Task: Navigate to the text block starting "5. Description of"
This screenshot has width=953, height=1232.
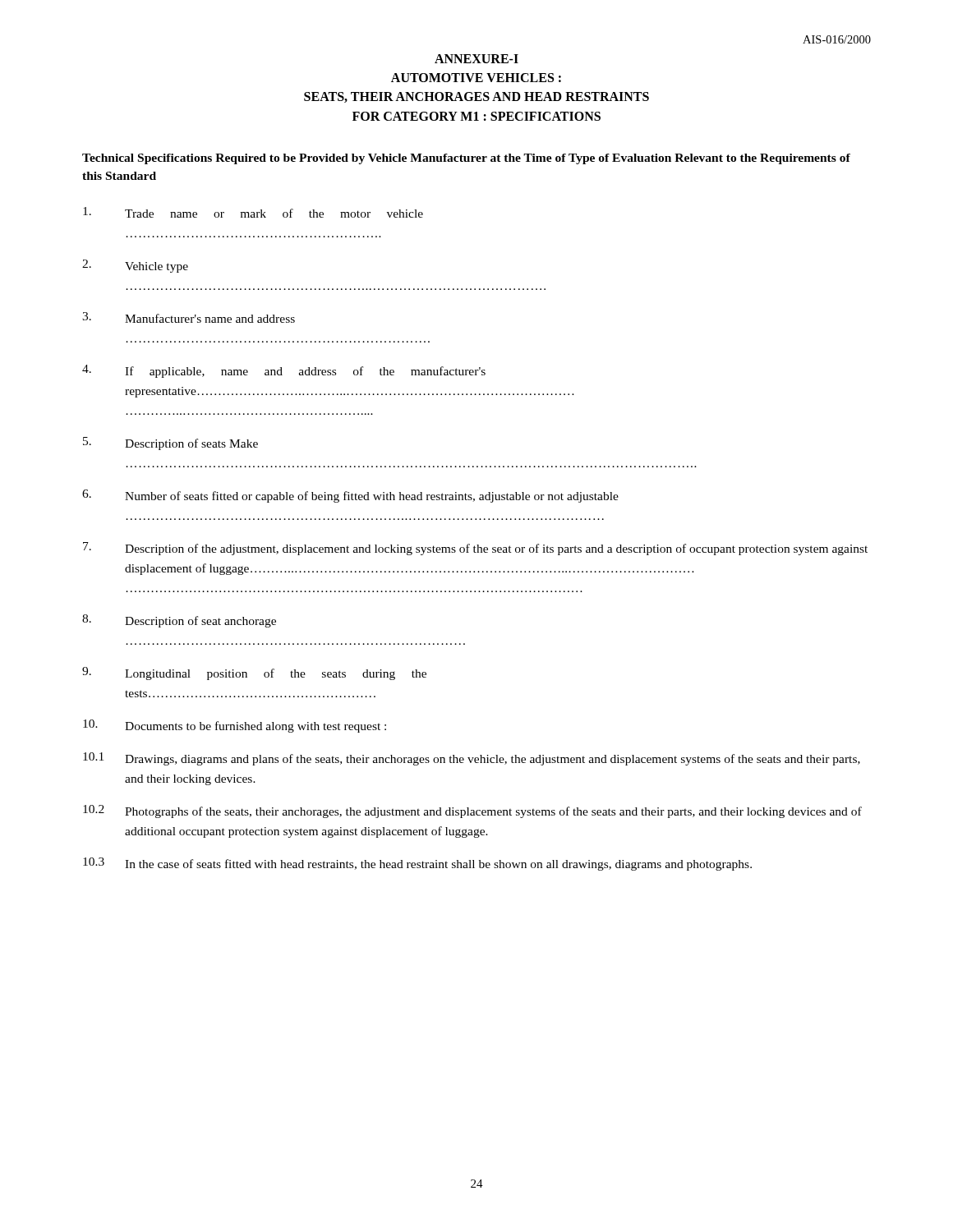Action: click(x=170, y=444)
